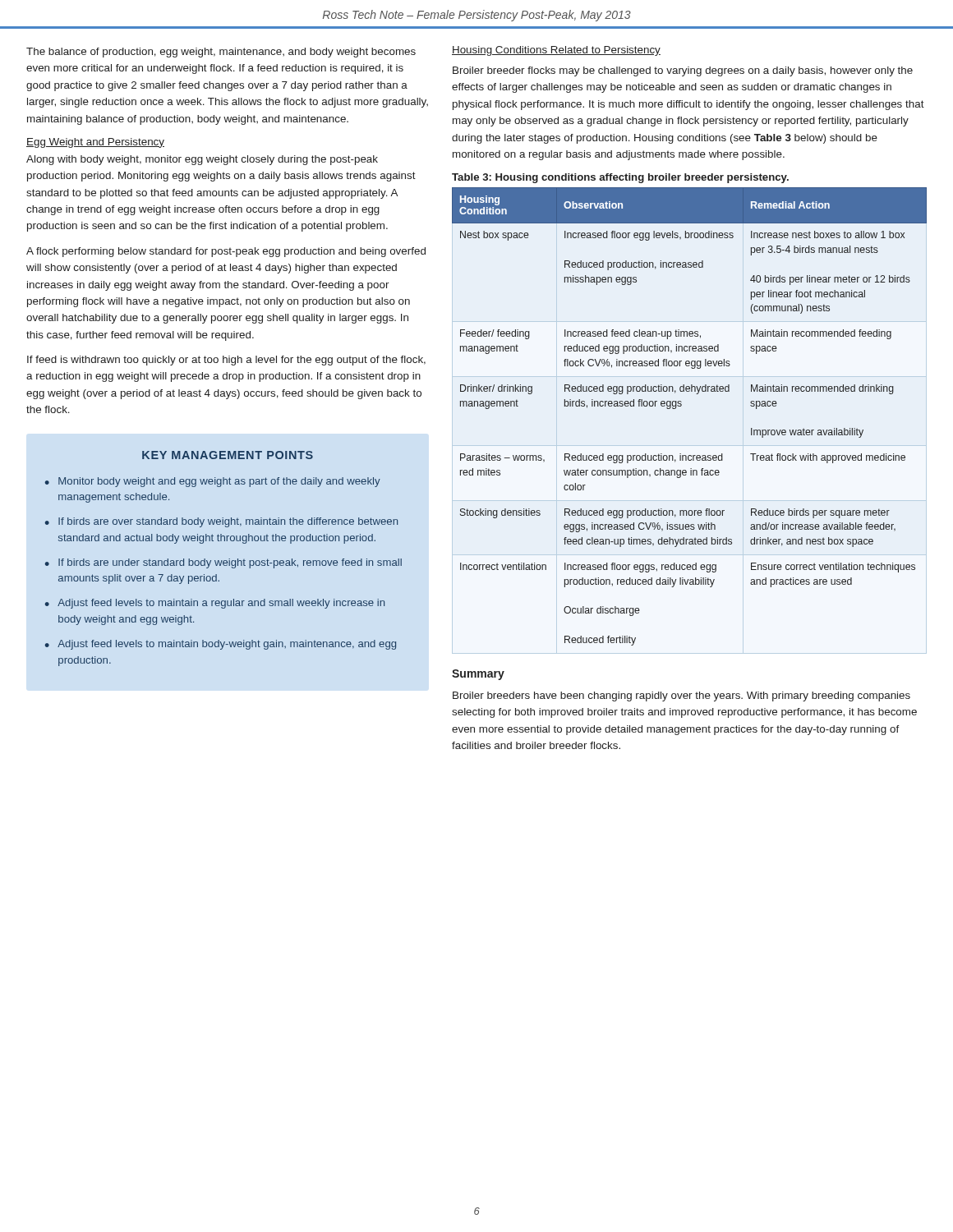Click on the table containing "Parasites – worms, red mites"
The height and width of the screenshot is (1232, 953).
pos(689,421)
